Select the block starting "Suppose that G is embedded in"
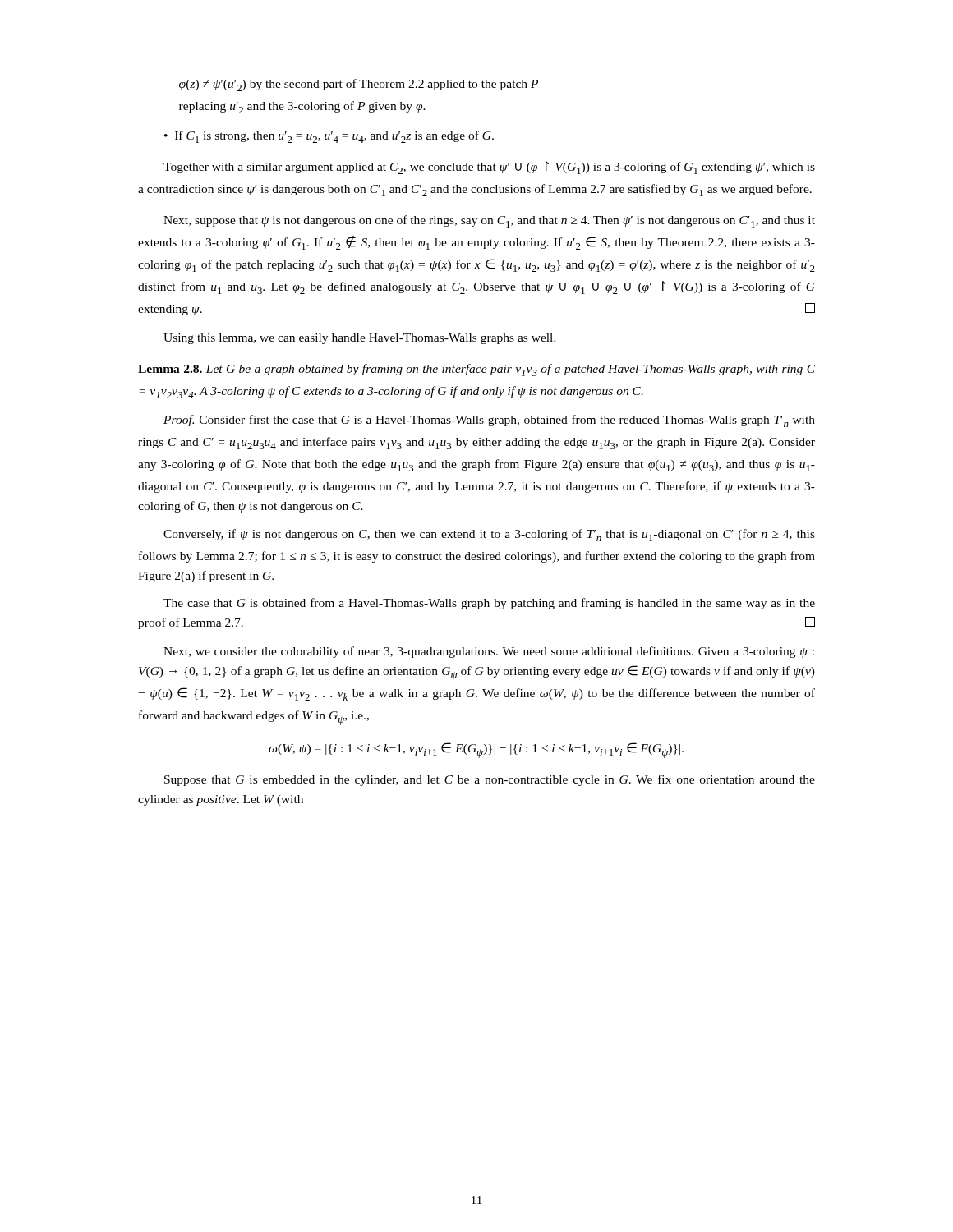 click(476, 789)
